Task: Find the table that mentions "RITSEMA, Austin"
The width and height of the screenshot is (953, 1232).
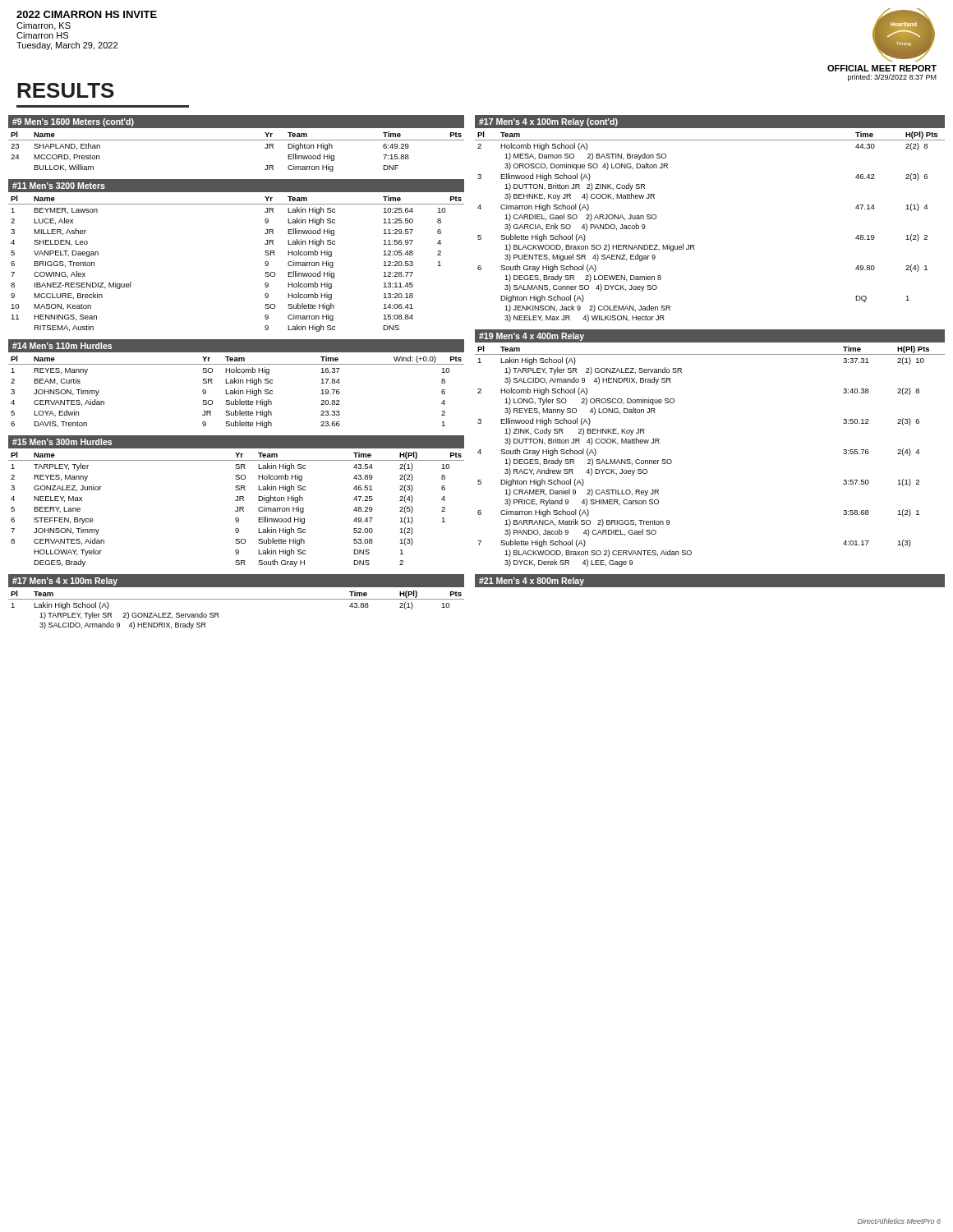Action: pos(236,263)
